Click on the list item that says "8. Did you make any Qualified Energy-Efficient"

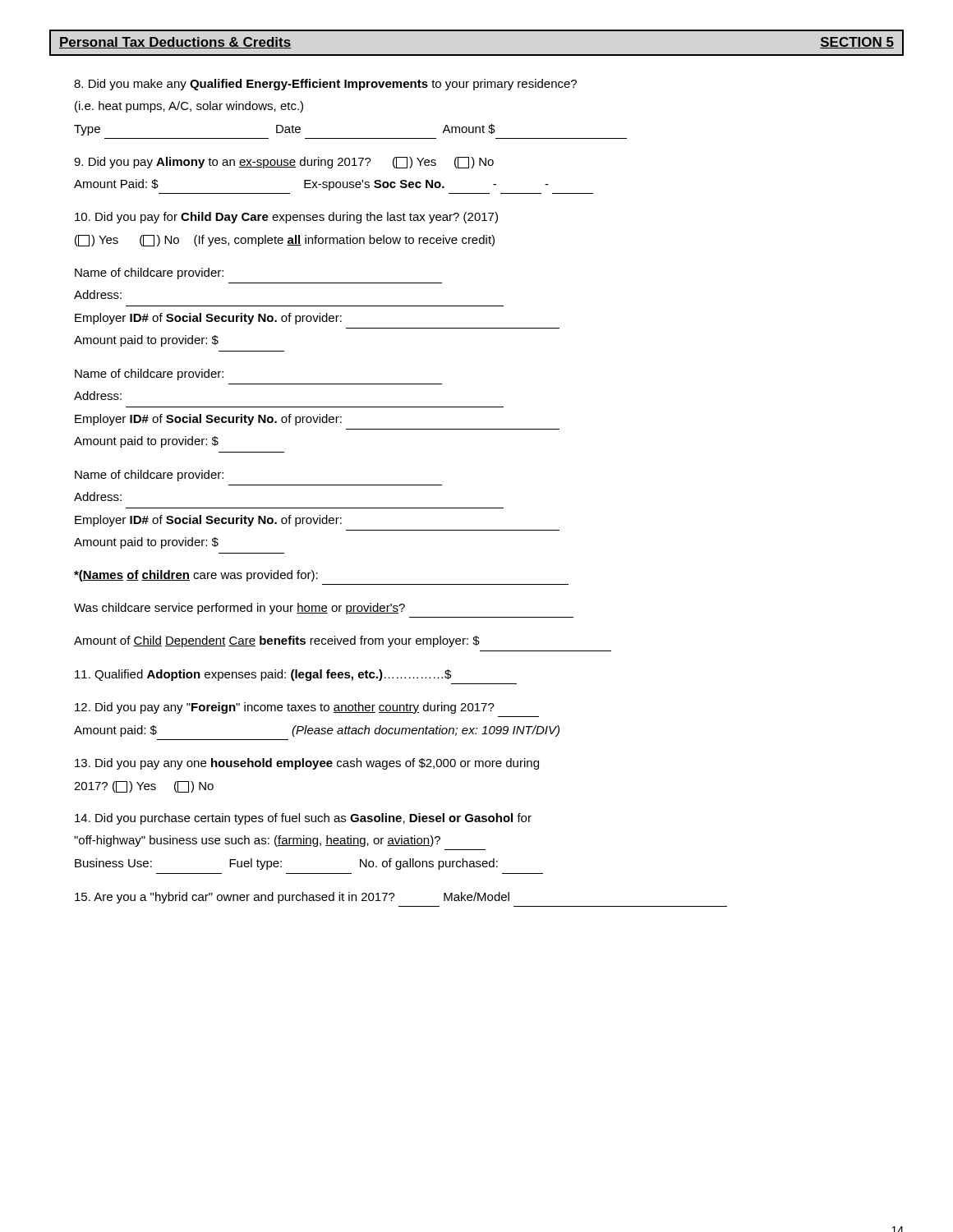click(x=325, y=85)
